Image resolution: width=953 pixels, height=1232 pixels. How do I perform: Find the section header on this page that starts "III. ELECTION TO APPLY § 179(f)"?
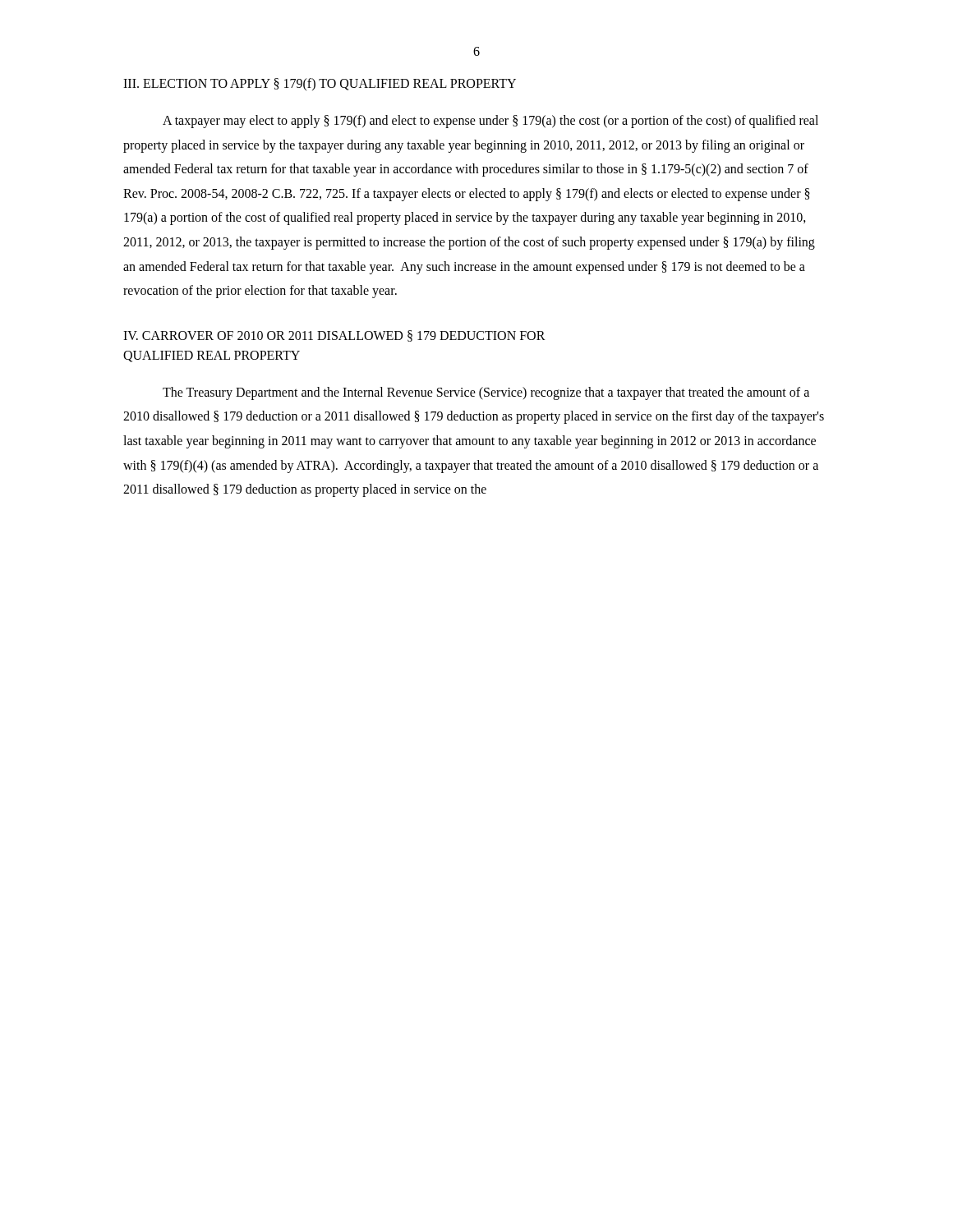(x=320, y=83)
